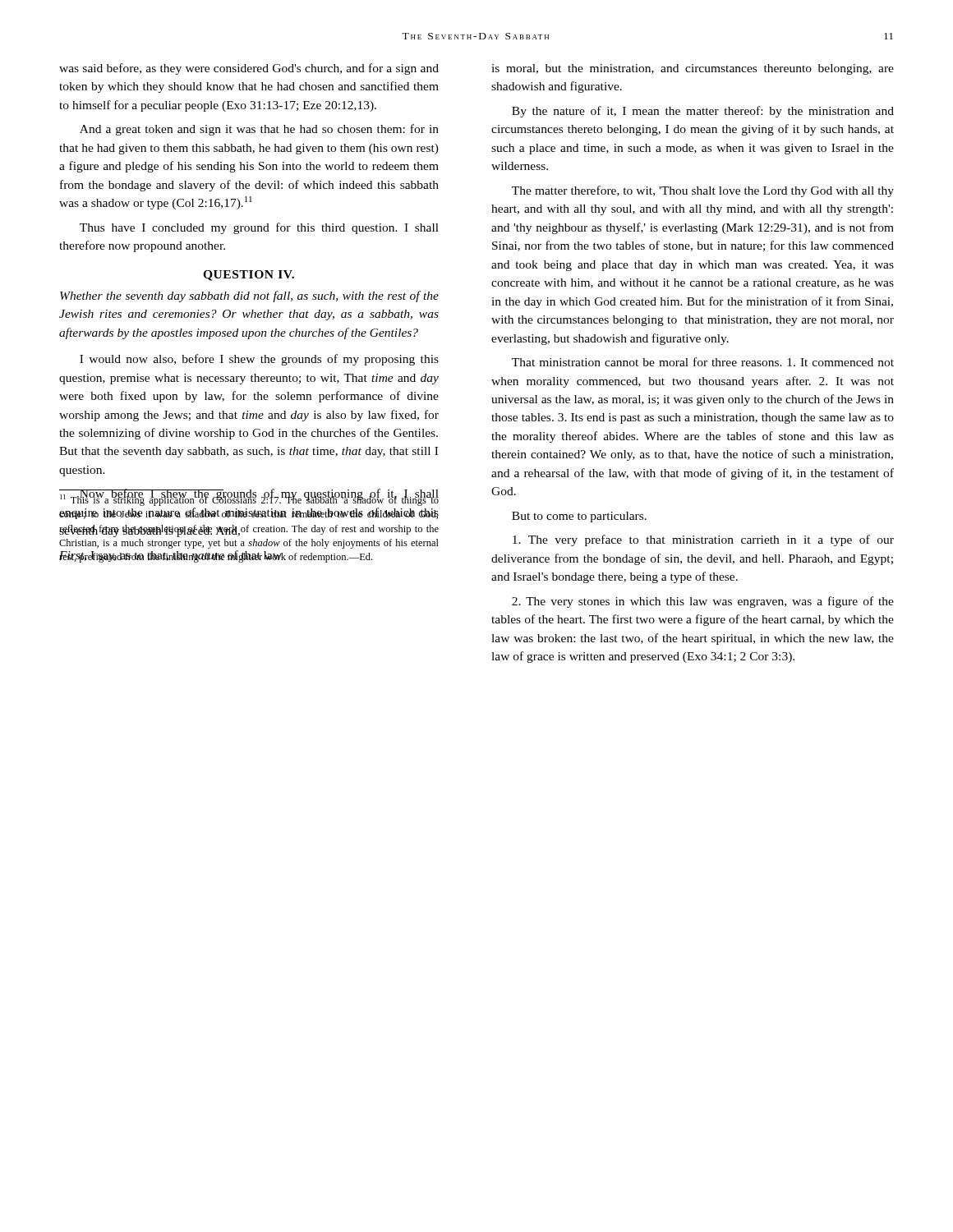Screen dimensions: 1232x953
Task: Select the passage starting "That ministration cannot be moral"
Action: click(x=693, y=427)
